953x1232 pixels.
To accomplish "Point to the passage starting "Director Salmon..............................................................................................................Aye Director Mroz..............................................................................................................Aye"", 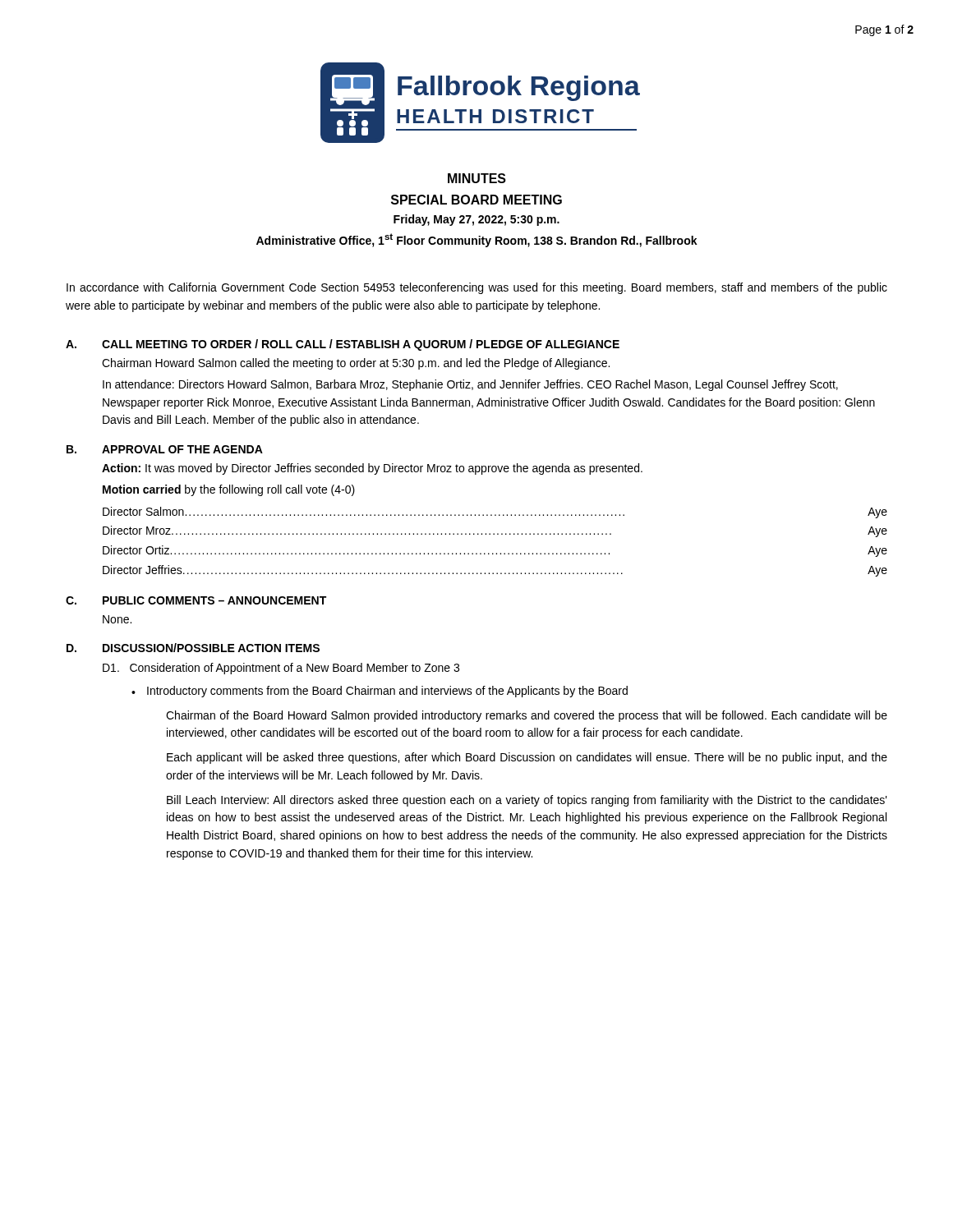I will pos(495,541).
